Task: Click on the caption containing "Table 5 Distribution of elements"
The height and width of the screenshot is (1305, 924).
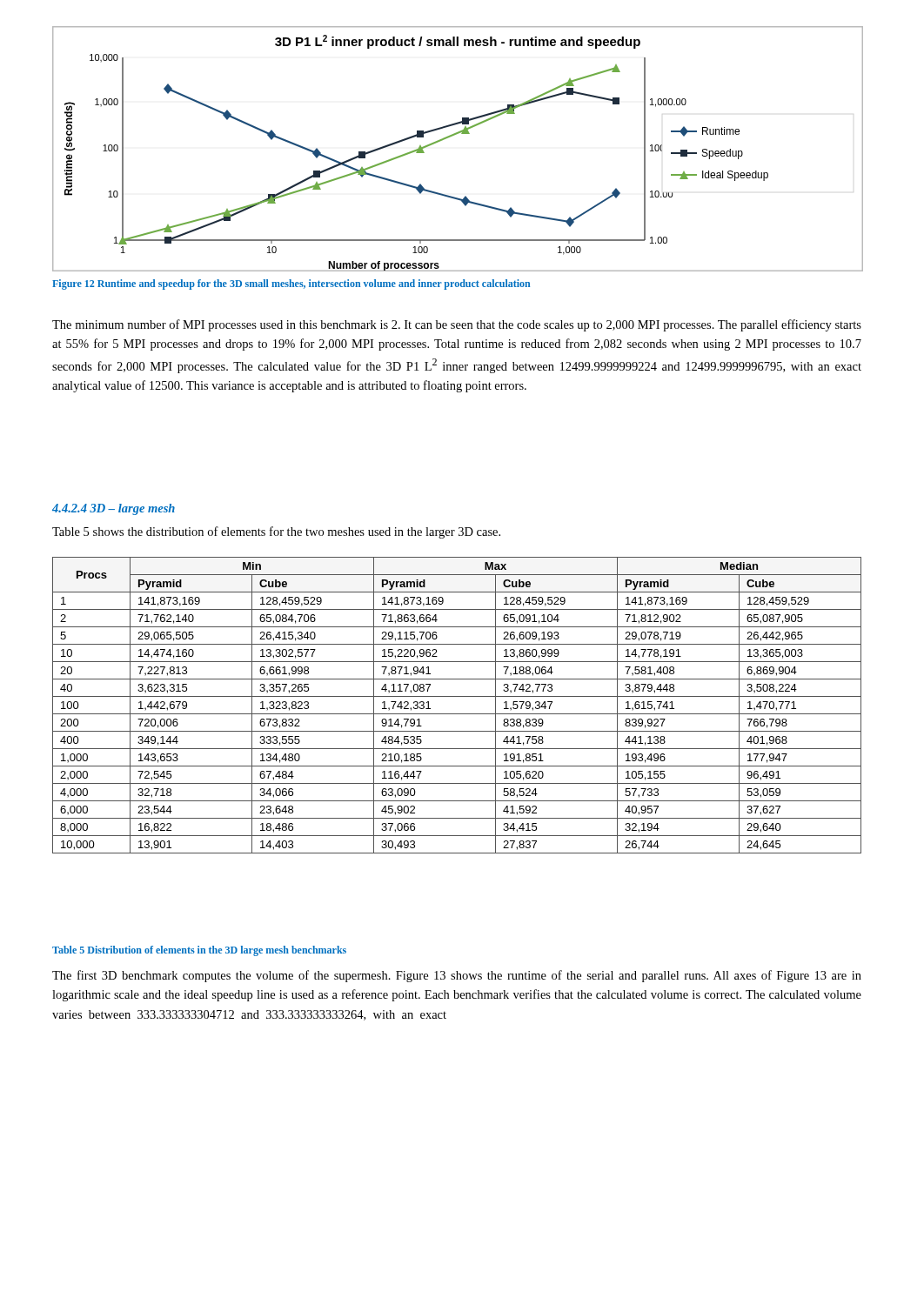Action: point(199,950)
